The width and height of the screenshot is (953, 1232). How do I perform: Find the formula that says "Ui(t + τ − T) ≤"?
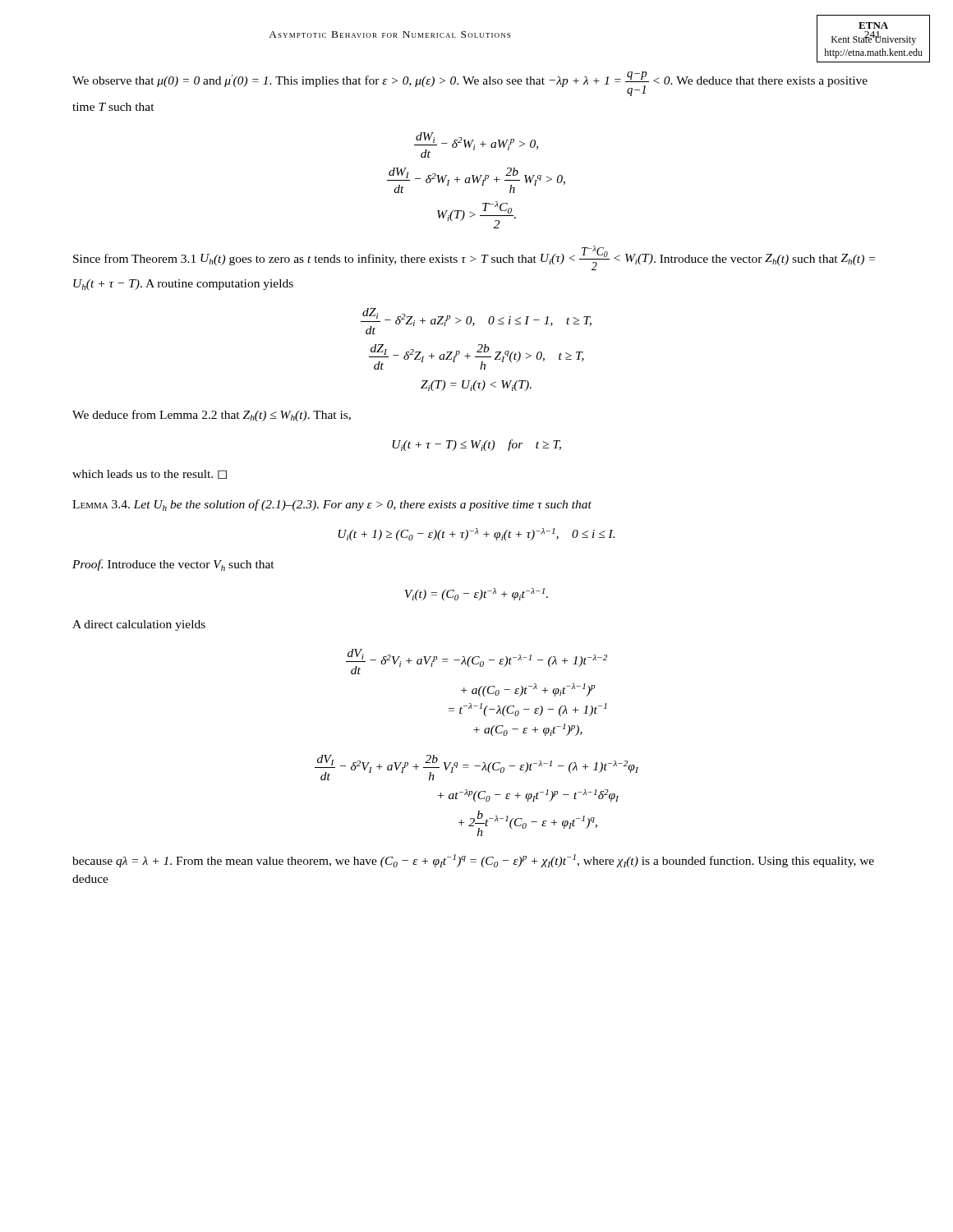pos(476,445)
